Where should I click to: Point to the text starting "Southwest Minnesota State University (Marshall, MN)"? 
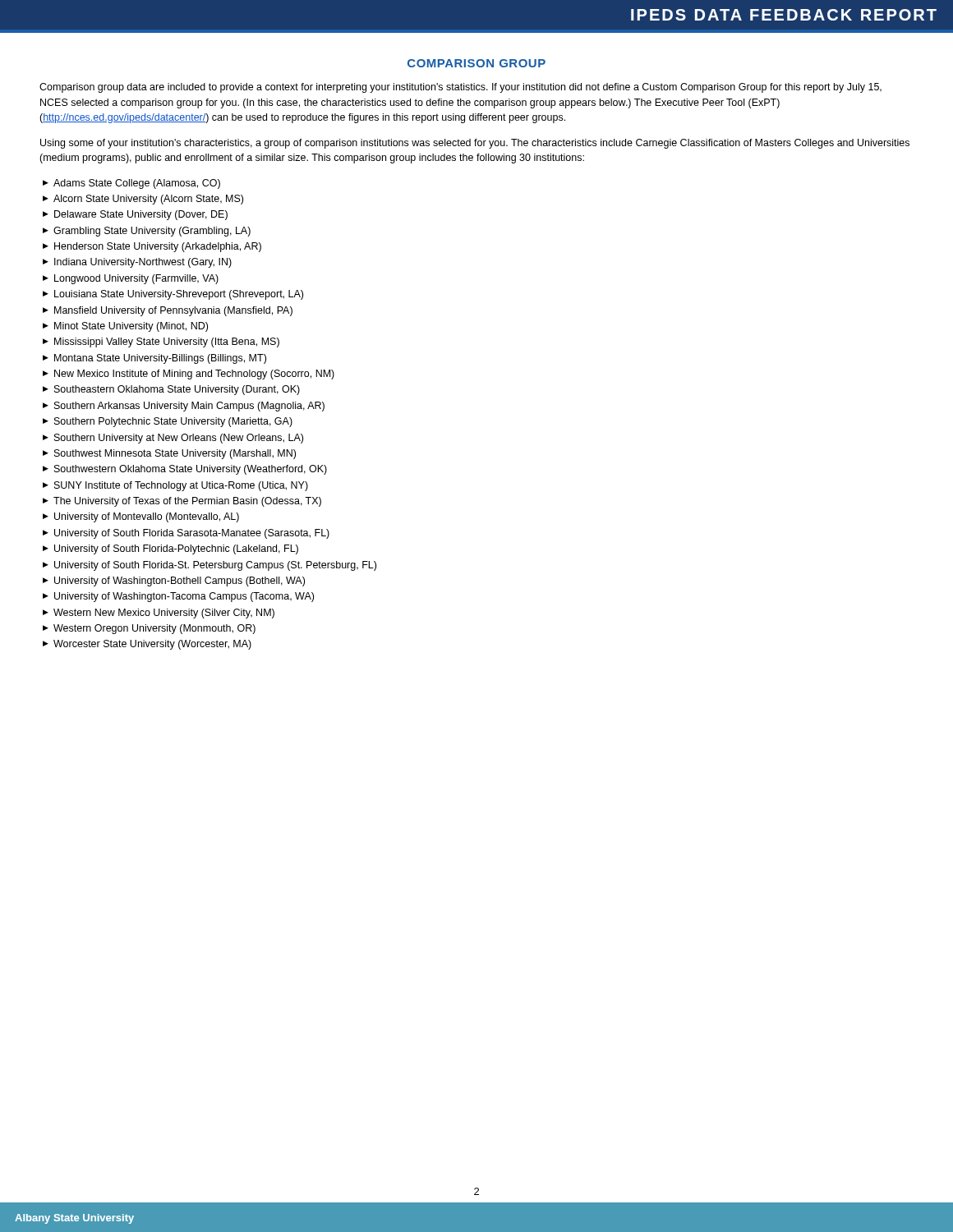pos(175,453)
